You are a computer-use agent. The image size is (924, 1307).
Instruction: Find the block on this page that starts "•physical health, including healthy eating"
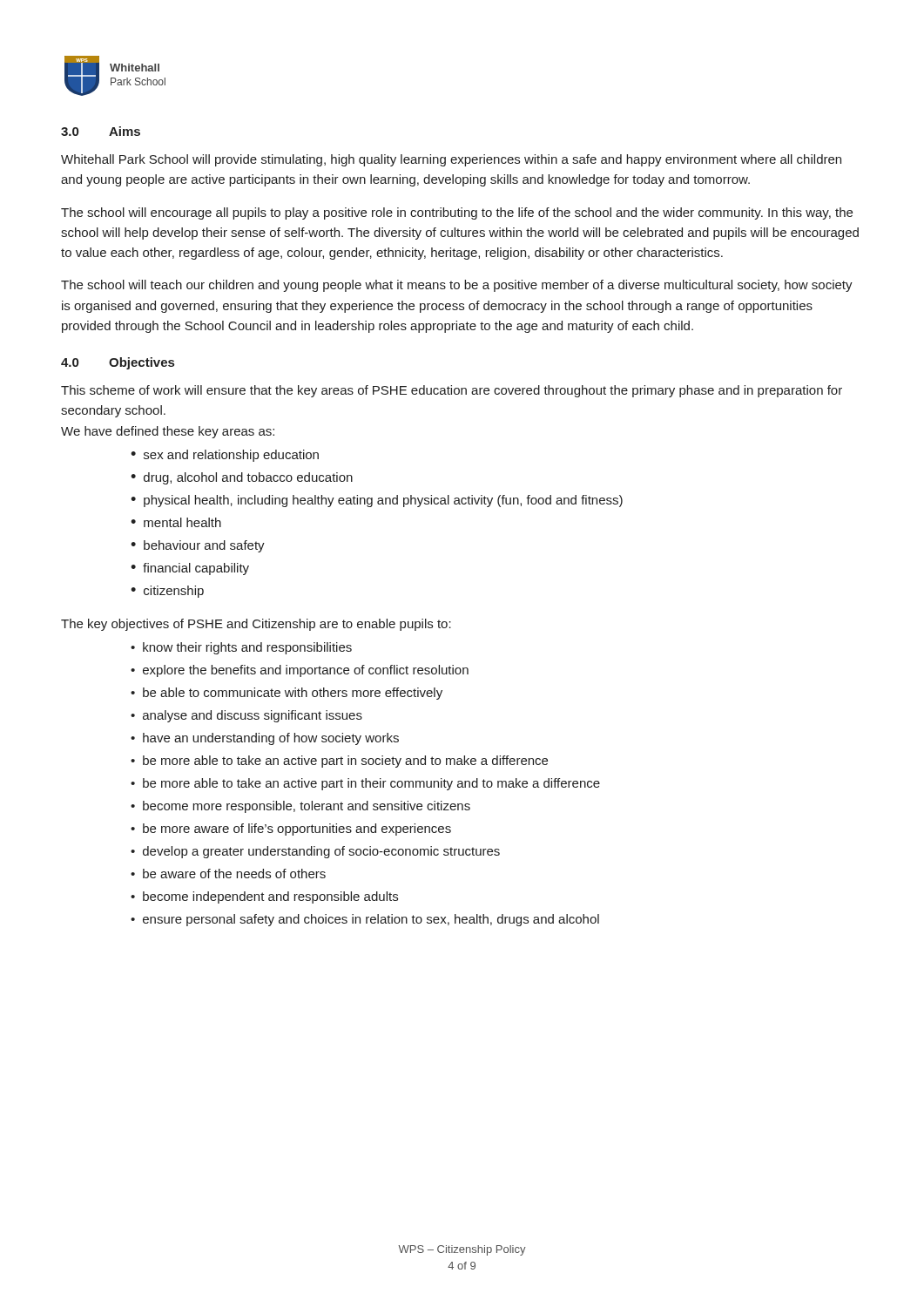pyautogui.click(x=377, y=500)
